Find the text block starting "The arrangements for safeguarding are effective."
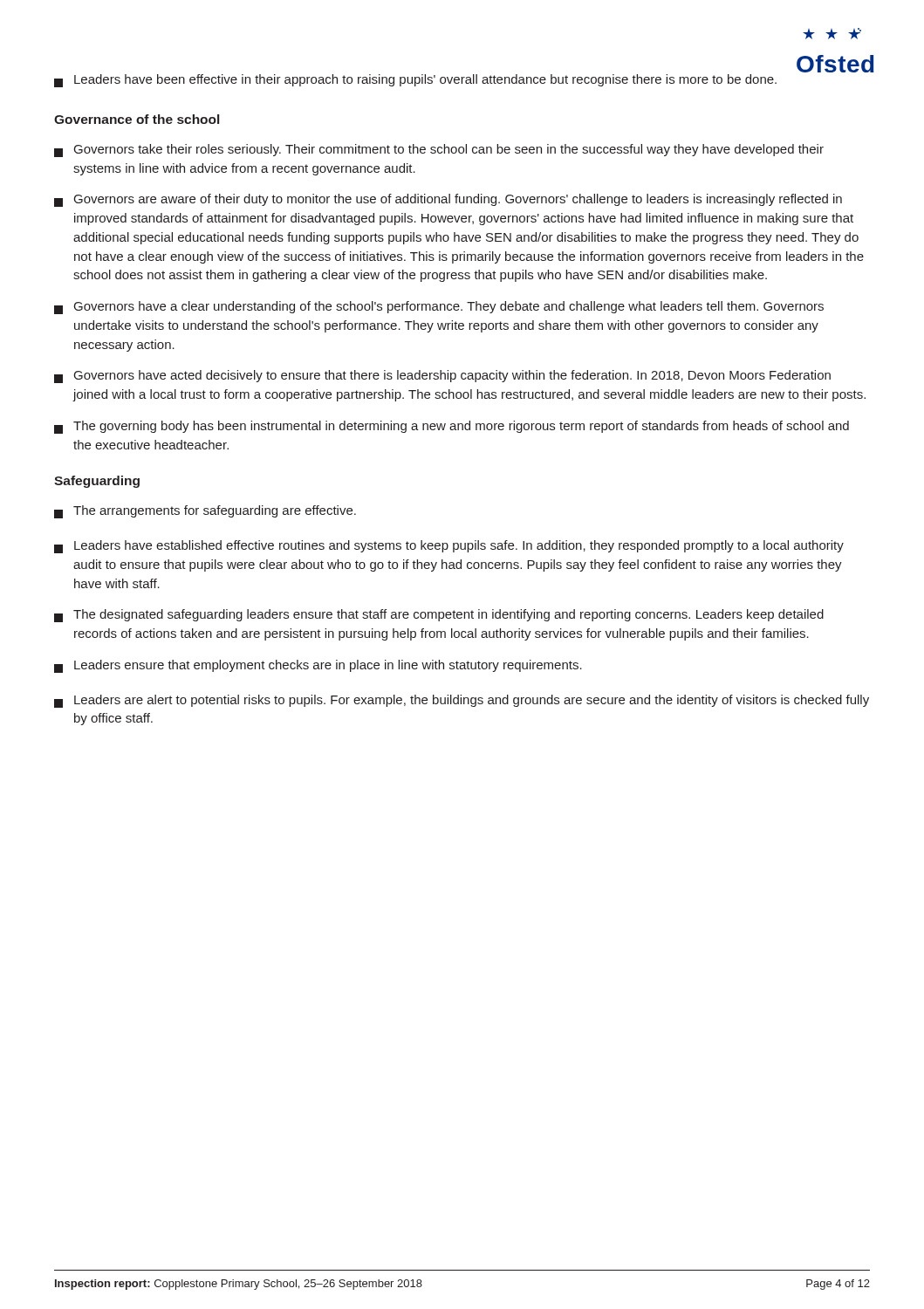The image size is (924, 1309). coord(205,512)
